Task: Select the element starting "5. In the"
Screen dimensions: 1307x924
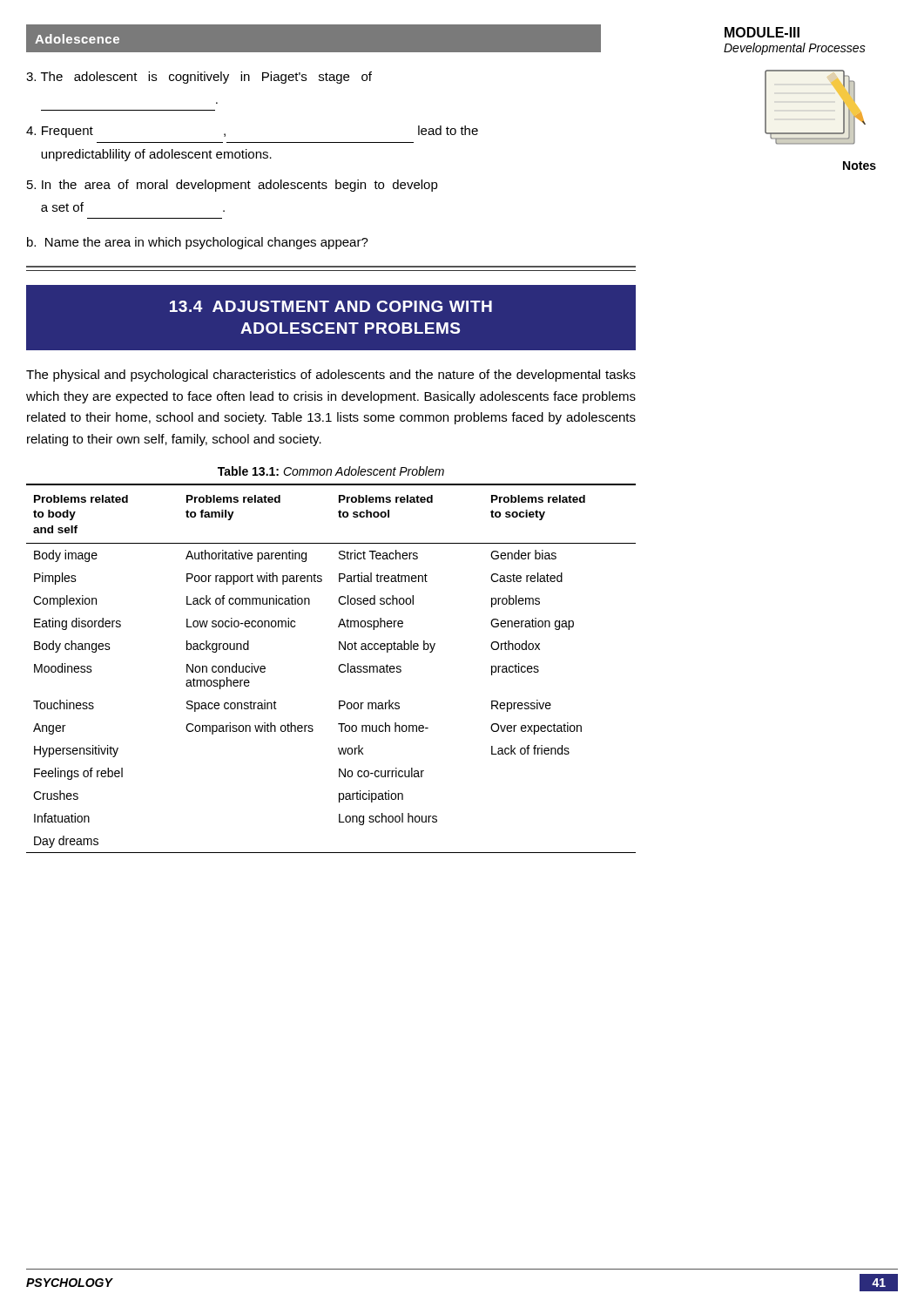Action: click(232, 198)
